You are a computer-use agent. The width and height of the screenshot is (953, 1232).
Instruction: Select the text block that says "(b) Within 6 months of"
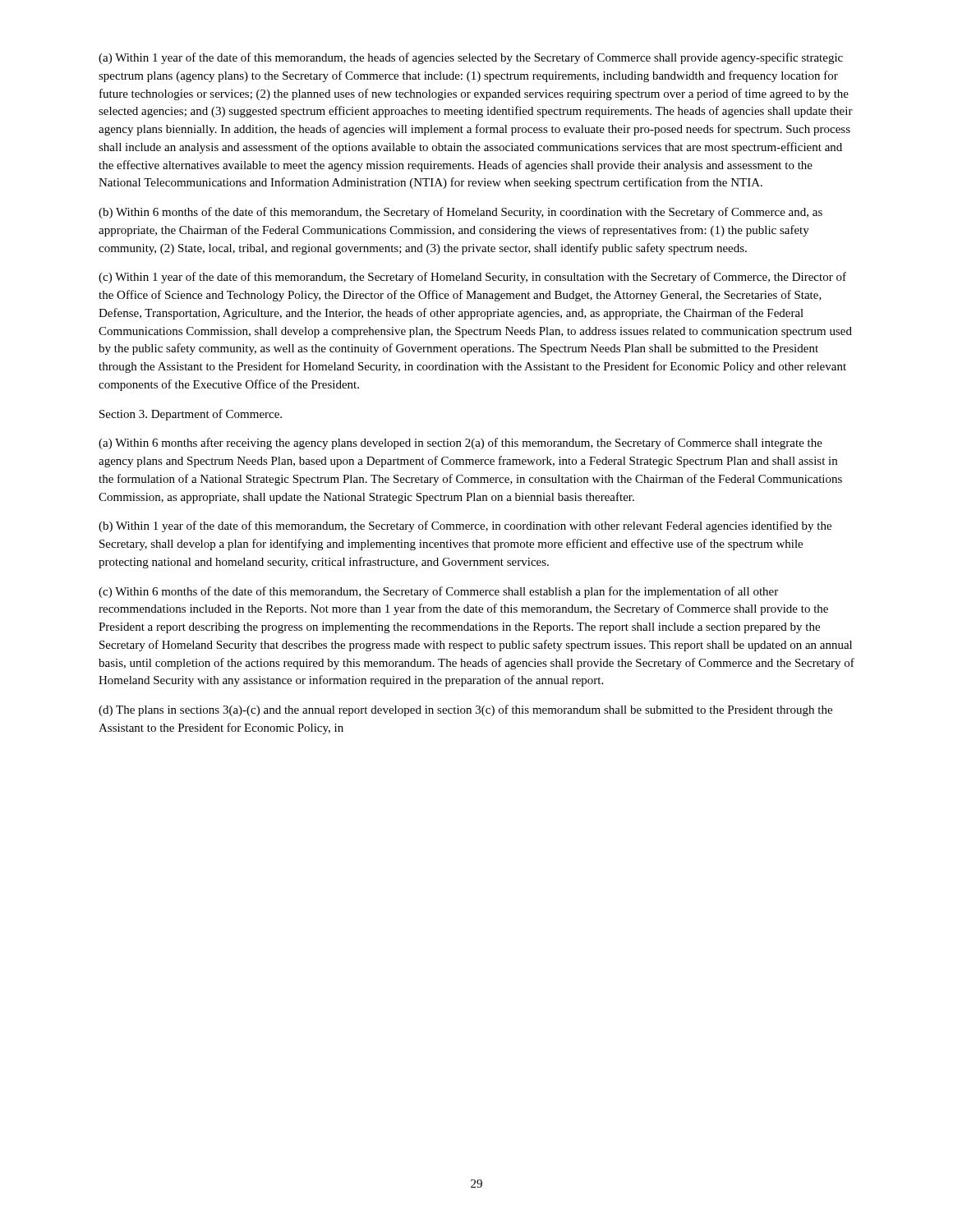coord(461,230)
